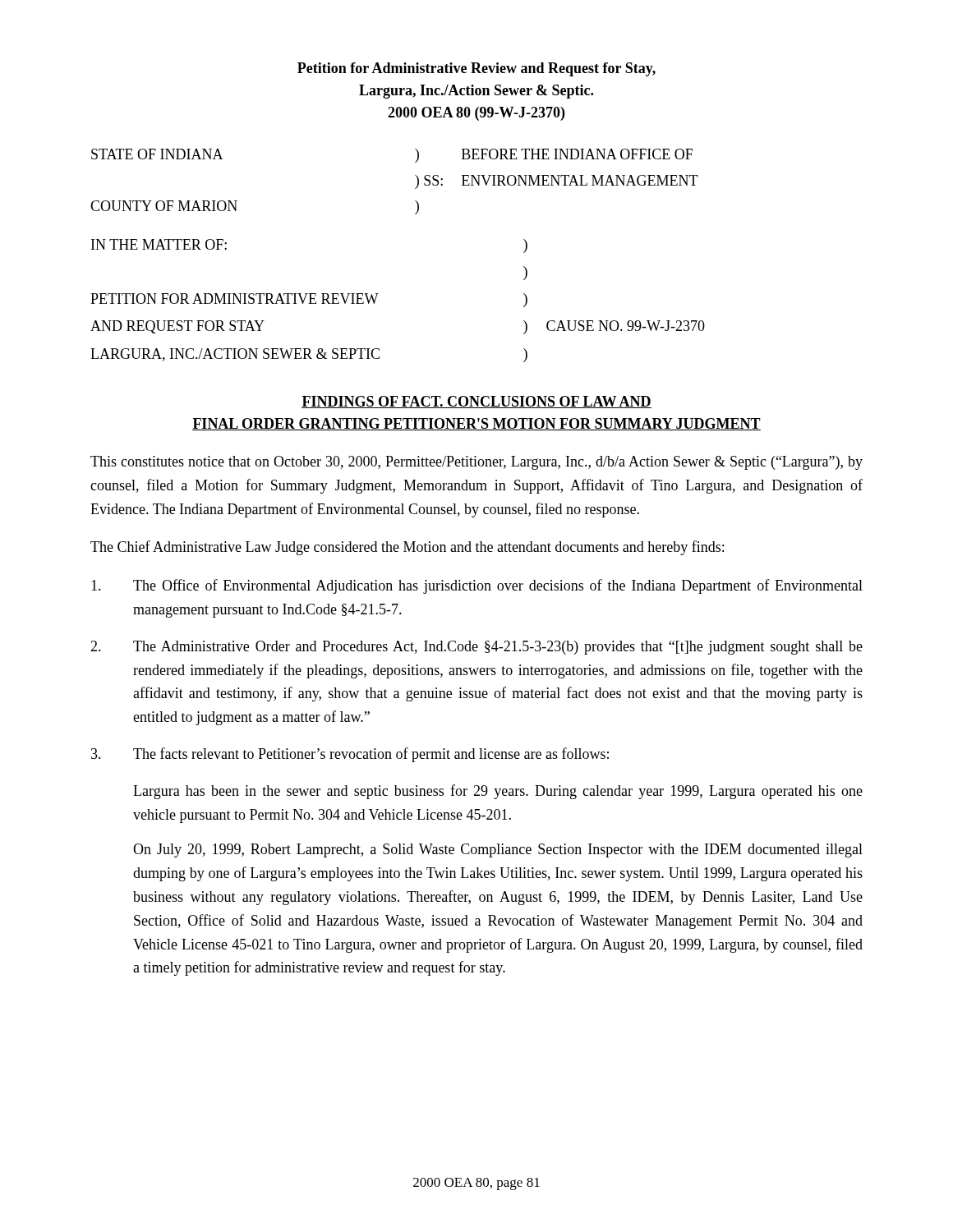The height and width of the screenshot is (1232, 953).
Task: Locate the text block that says "The Chief Administrative Law Judge"
Action: [408, 547]
